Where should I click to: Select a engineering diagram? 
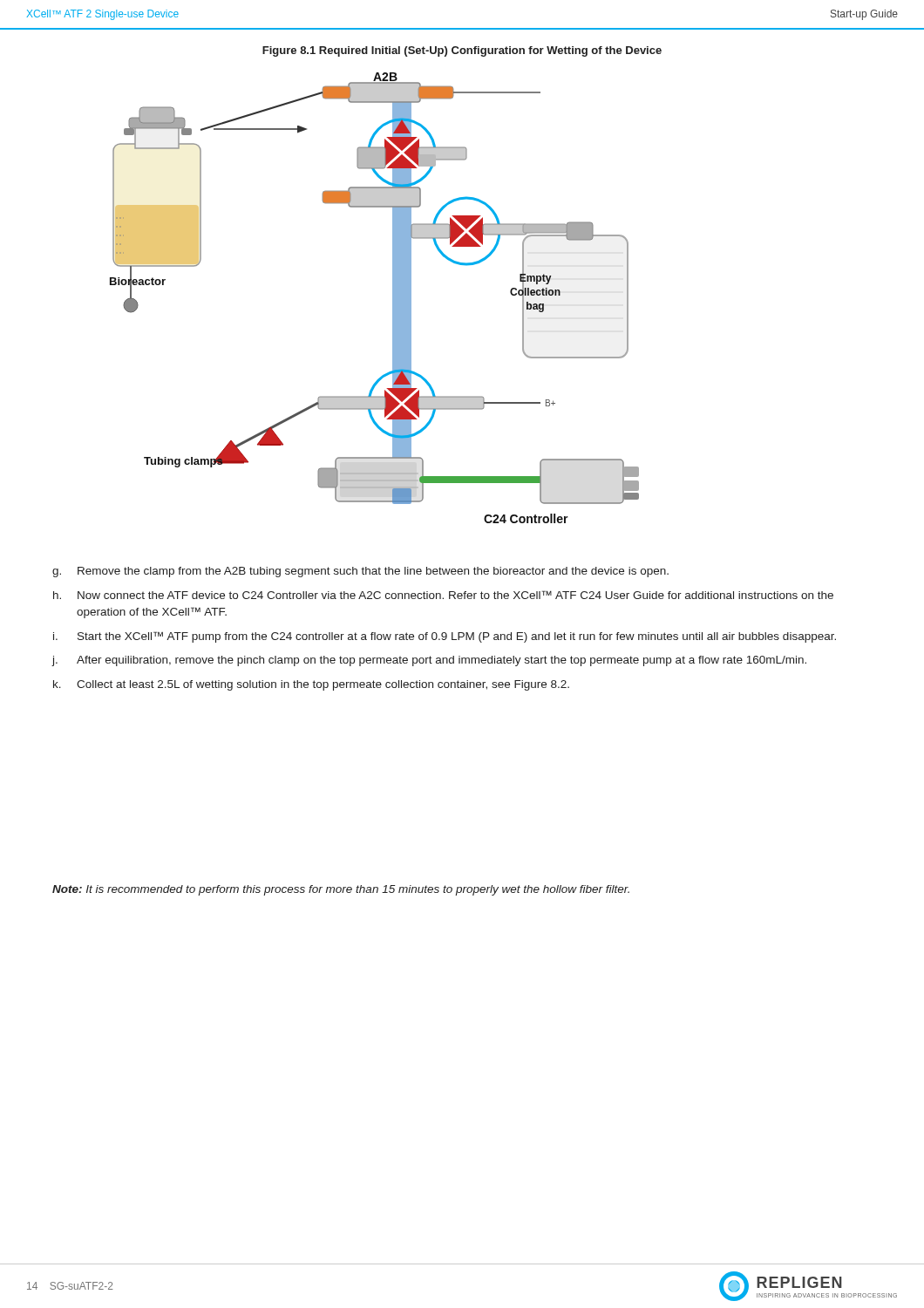462,310
